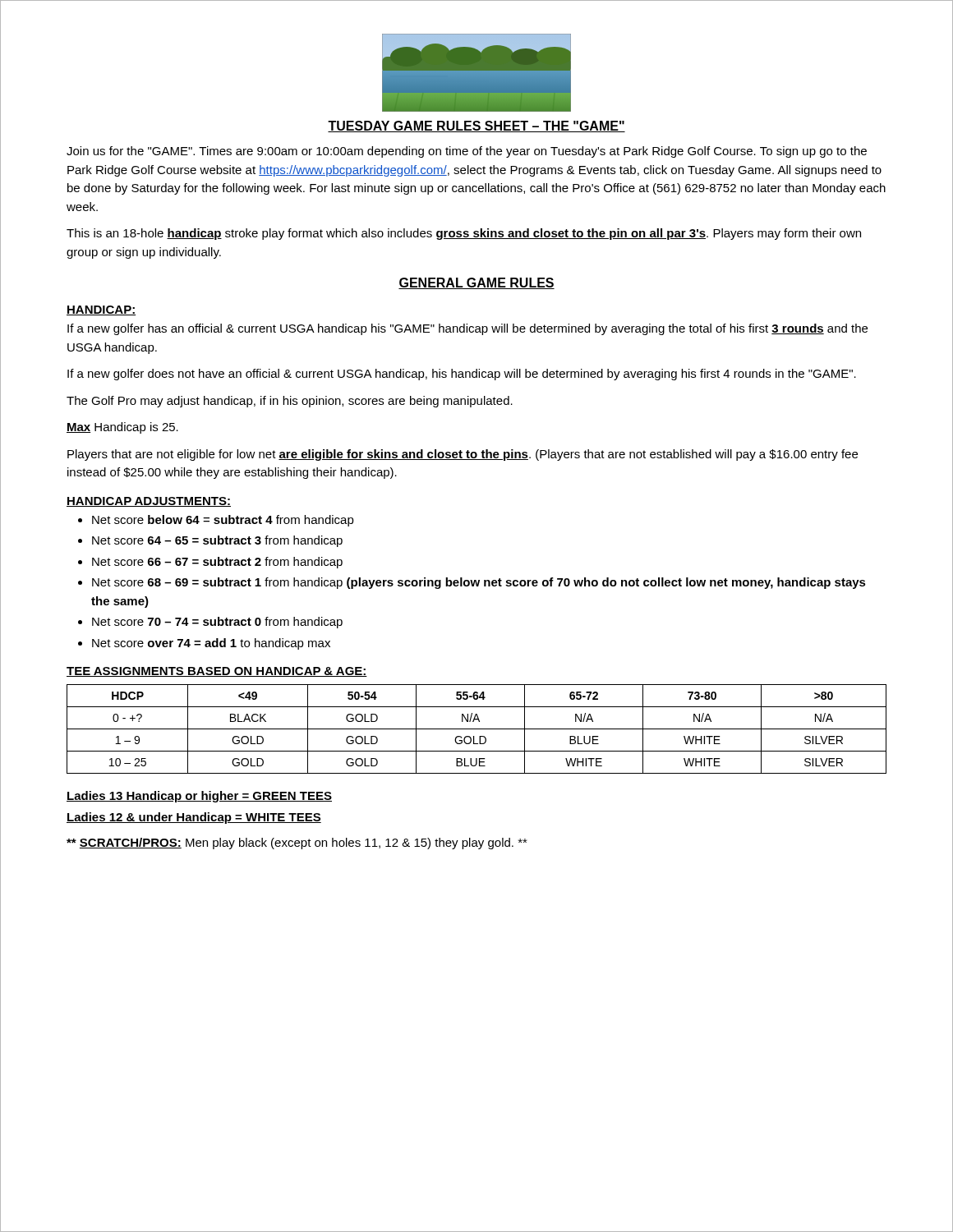Select the region starting "TEE ASSIGNMENTS BASED ON HANDICAP"
953x1232 pixels.
click(217, 671)
